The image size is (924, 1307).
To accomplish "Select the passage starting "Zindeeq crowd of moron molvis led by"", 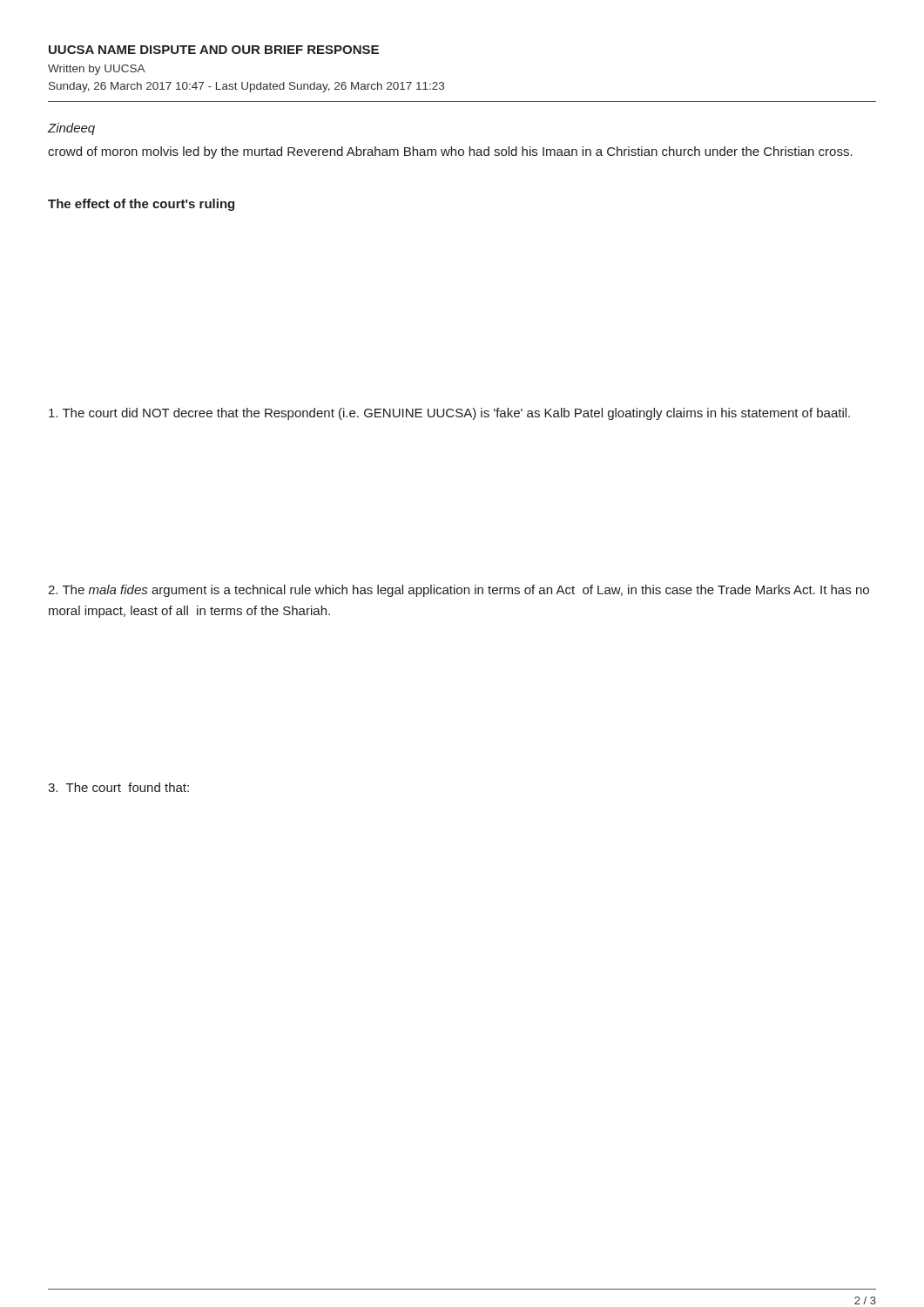I will (x=462, y=139).
